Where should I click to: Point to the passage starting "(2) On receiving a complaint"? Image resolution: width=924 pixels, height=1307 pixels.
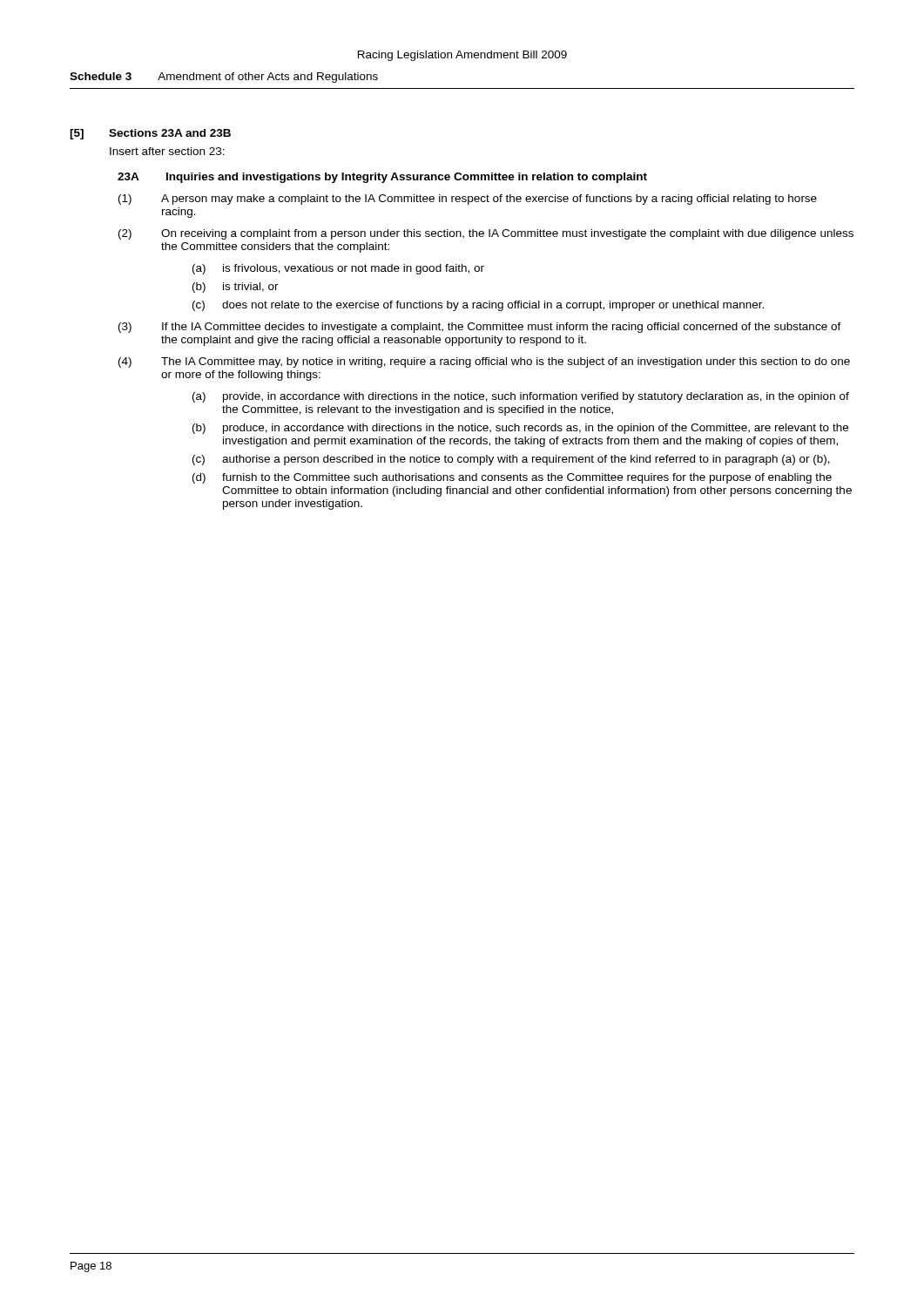486,240
